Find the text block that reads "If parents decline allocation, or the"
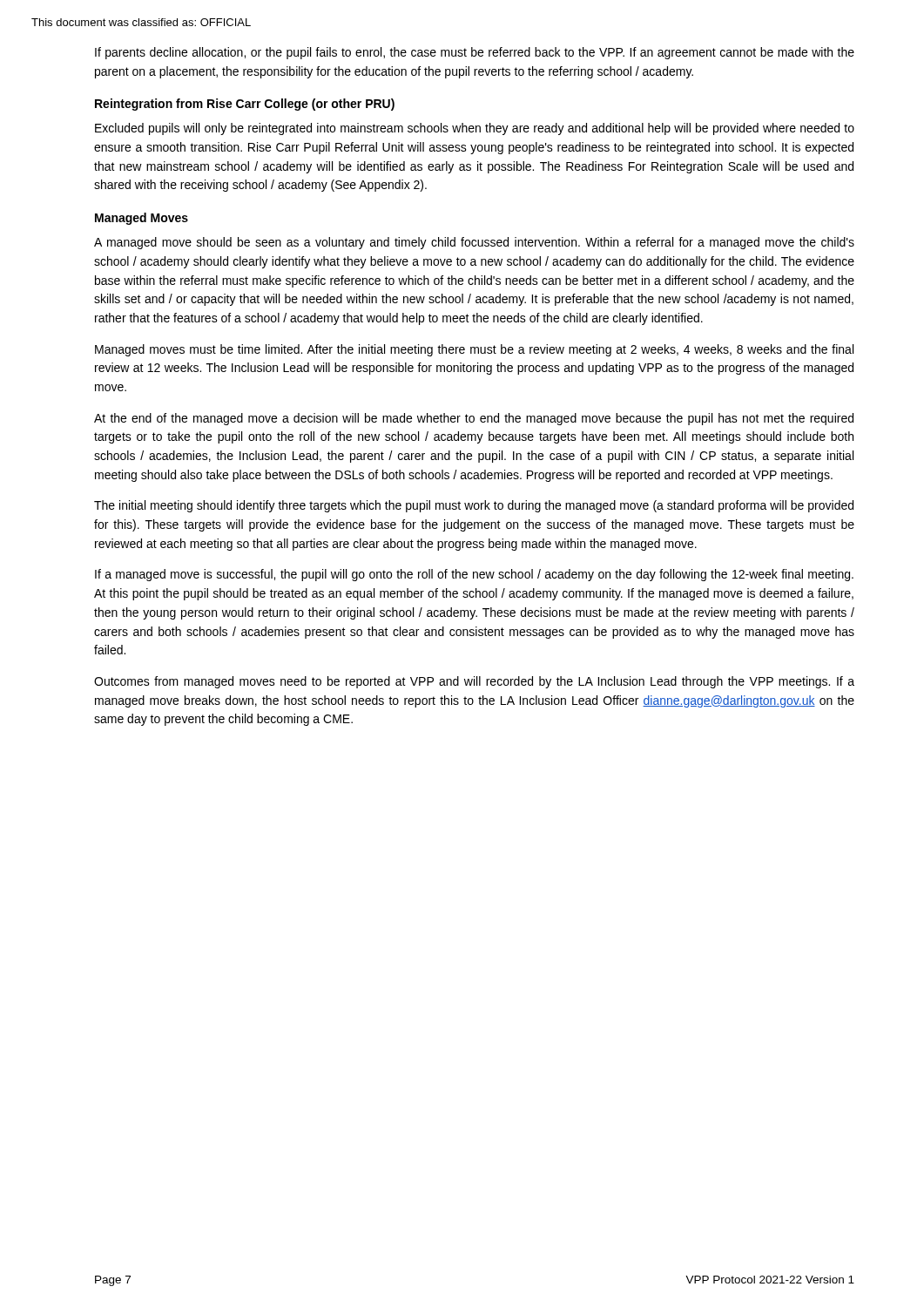 click(x=474, y=62)
